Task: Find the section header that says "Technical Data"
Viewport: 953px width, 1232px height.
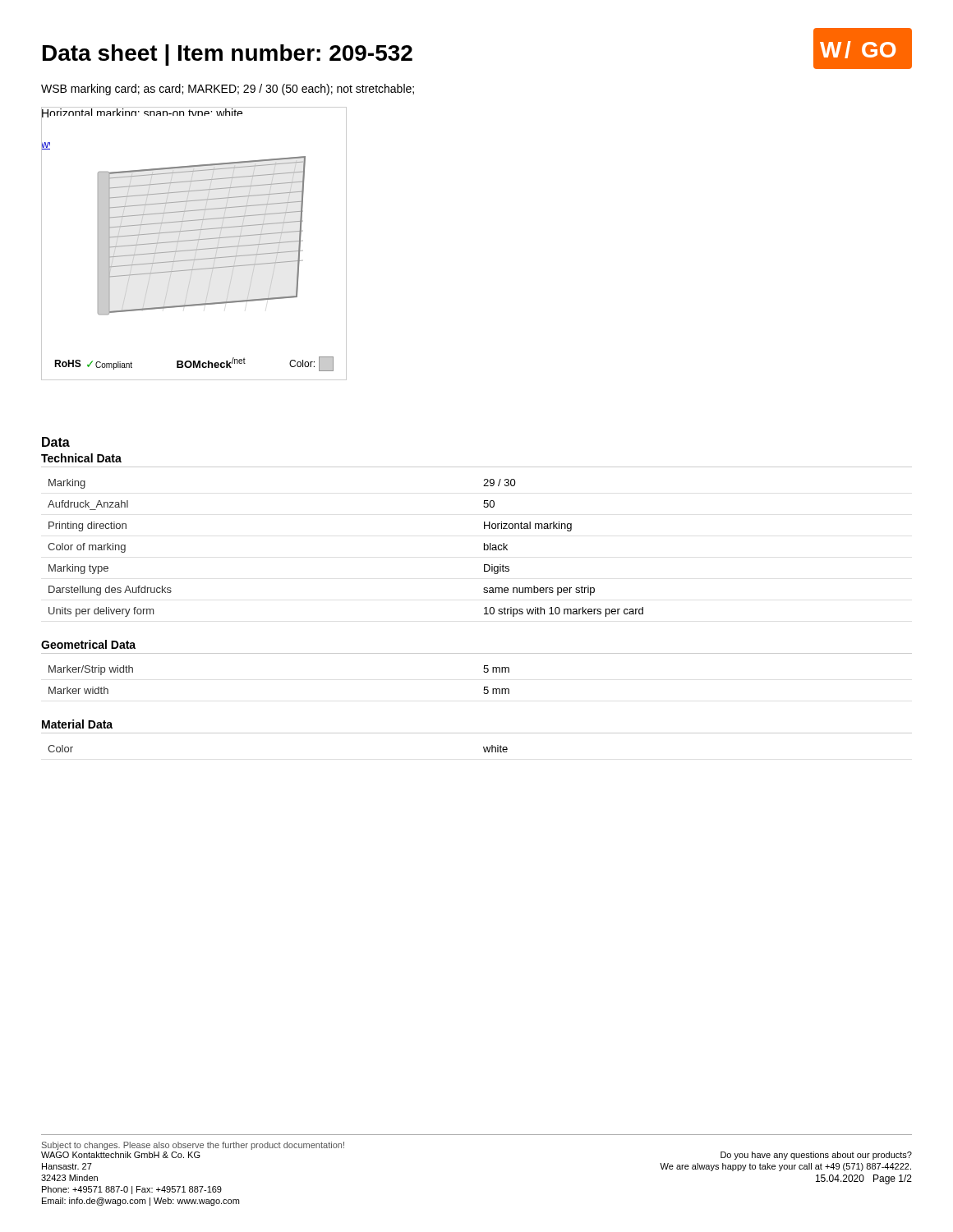Action: [81, 458]
